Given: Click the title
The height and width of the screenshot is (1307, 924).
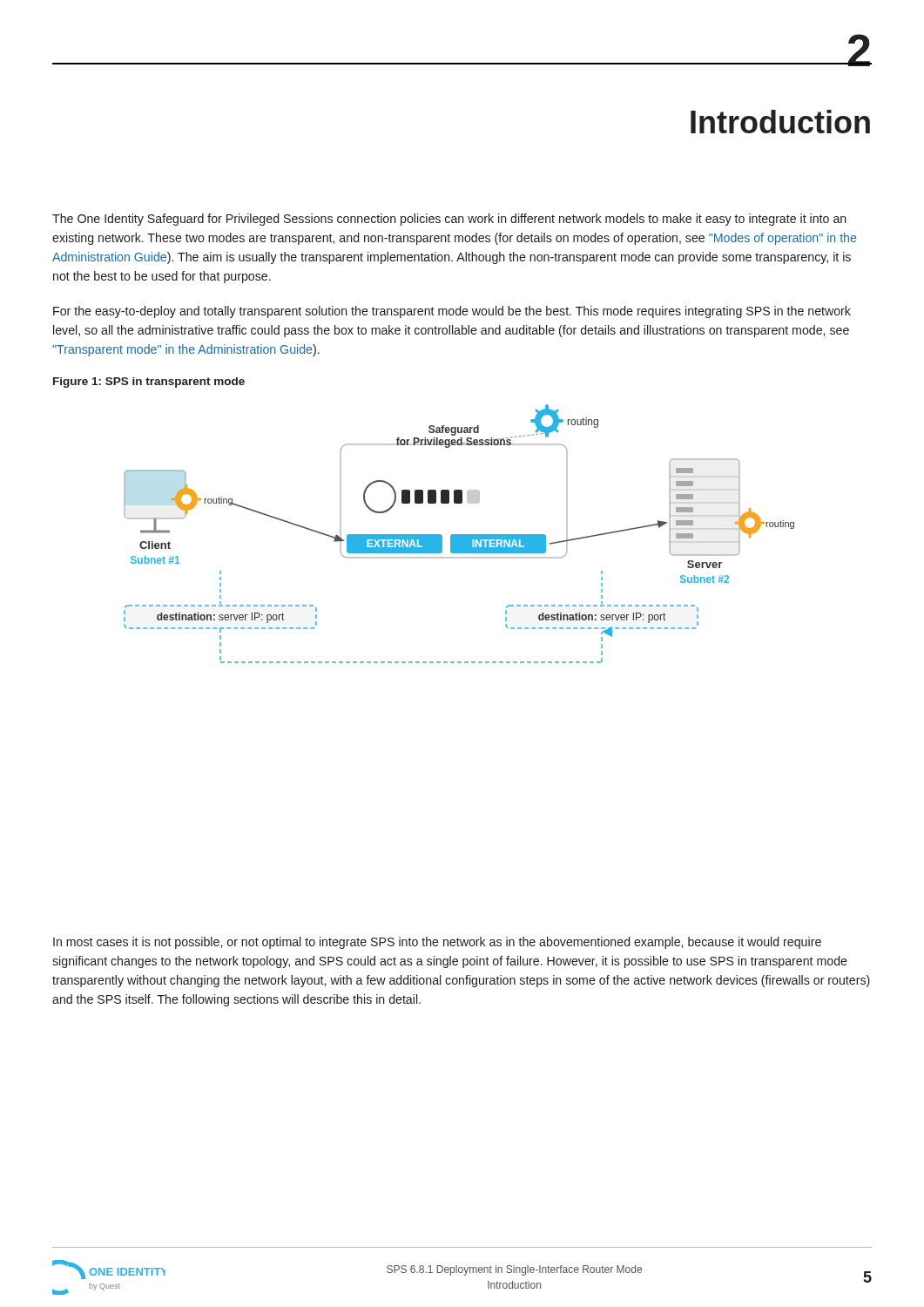Looking at the screenshot, I should [780, 123].
